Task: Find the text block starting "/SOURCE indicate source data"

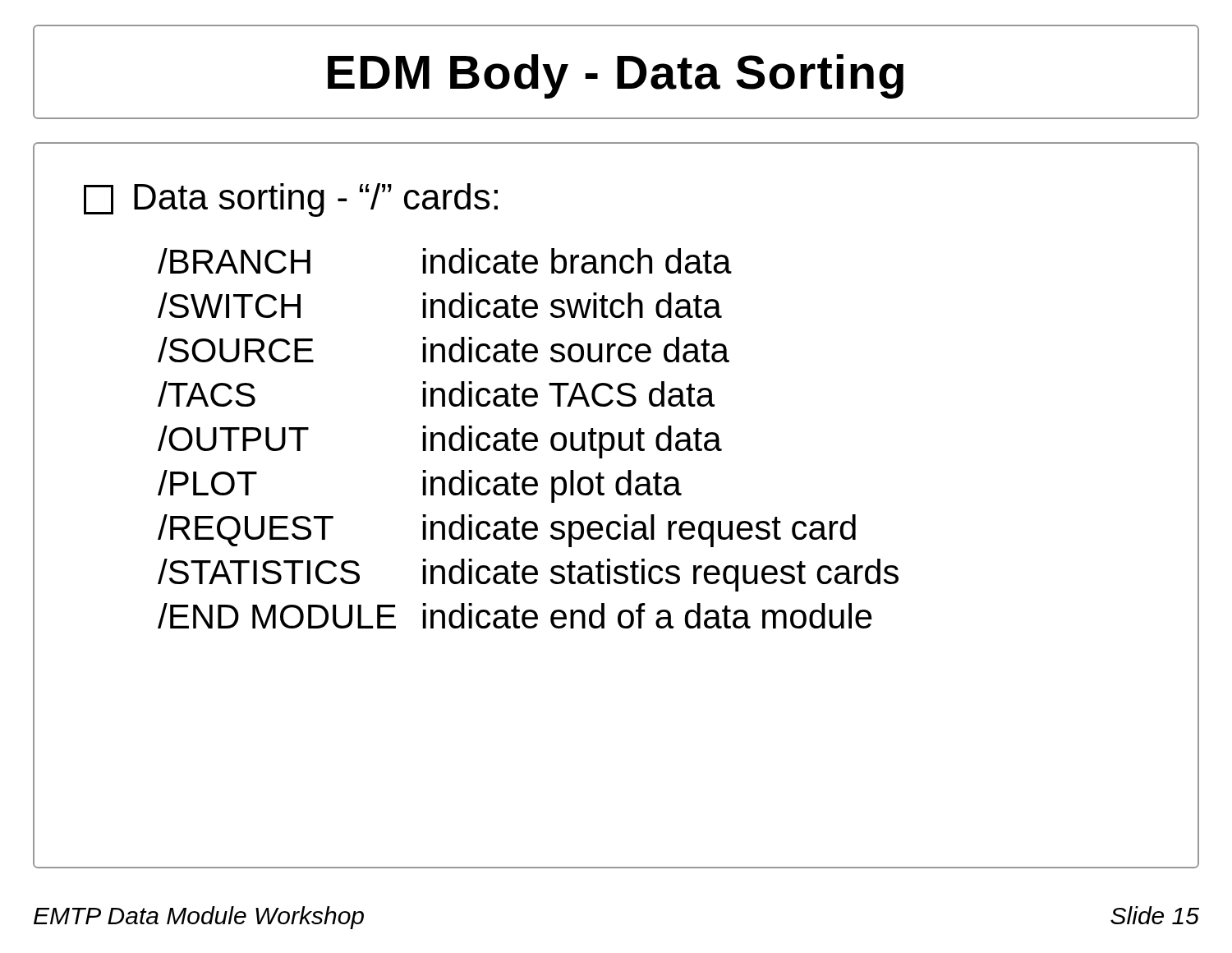Action: [443, 351]
